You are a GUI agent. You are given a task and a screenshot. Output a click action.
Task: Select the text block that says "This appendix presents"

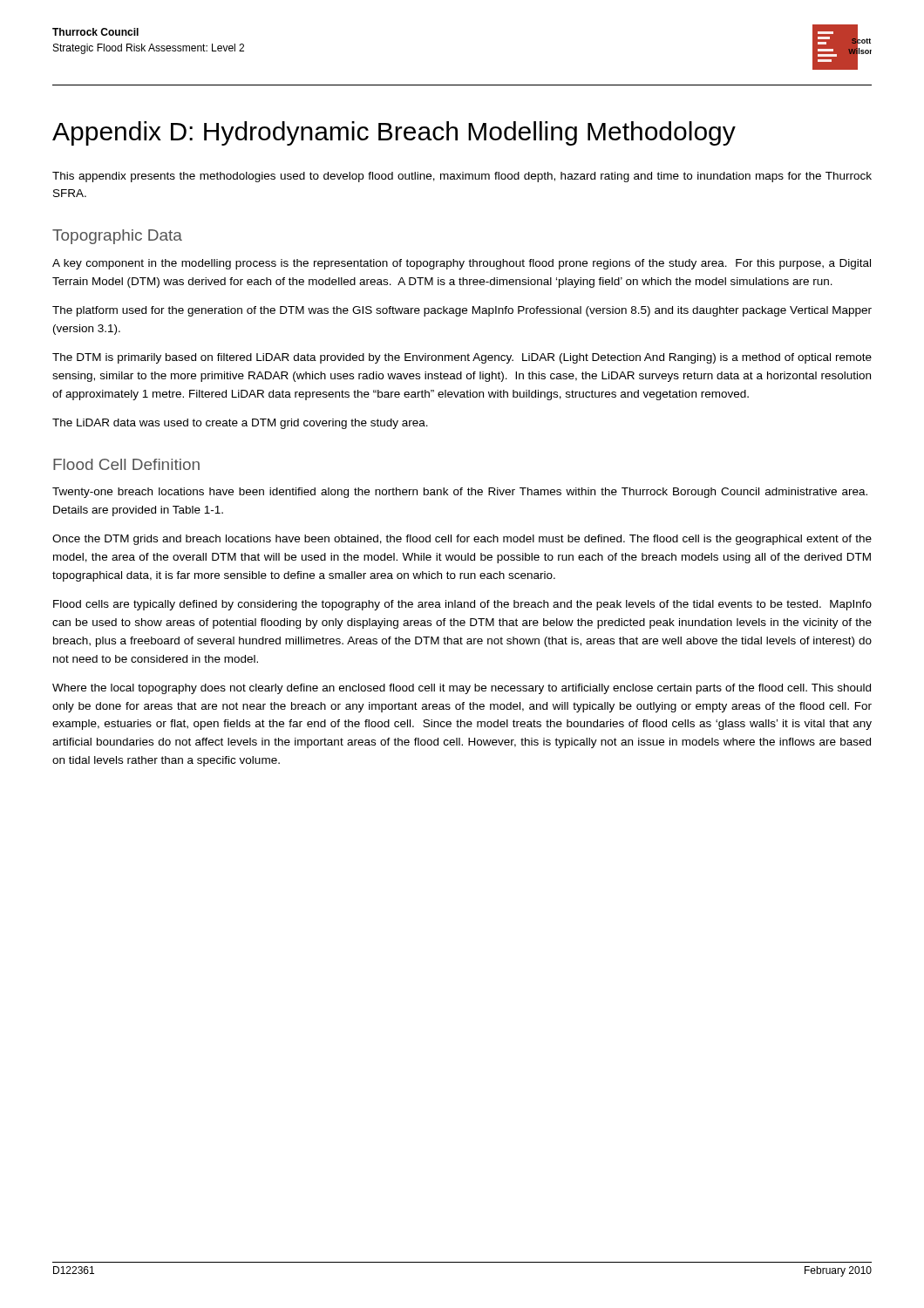click(x=462, y=184)
